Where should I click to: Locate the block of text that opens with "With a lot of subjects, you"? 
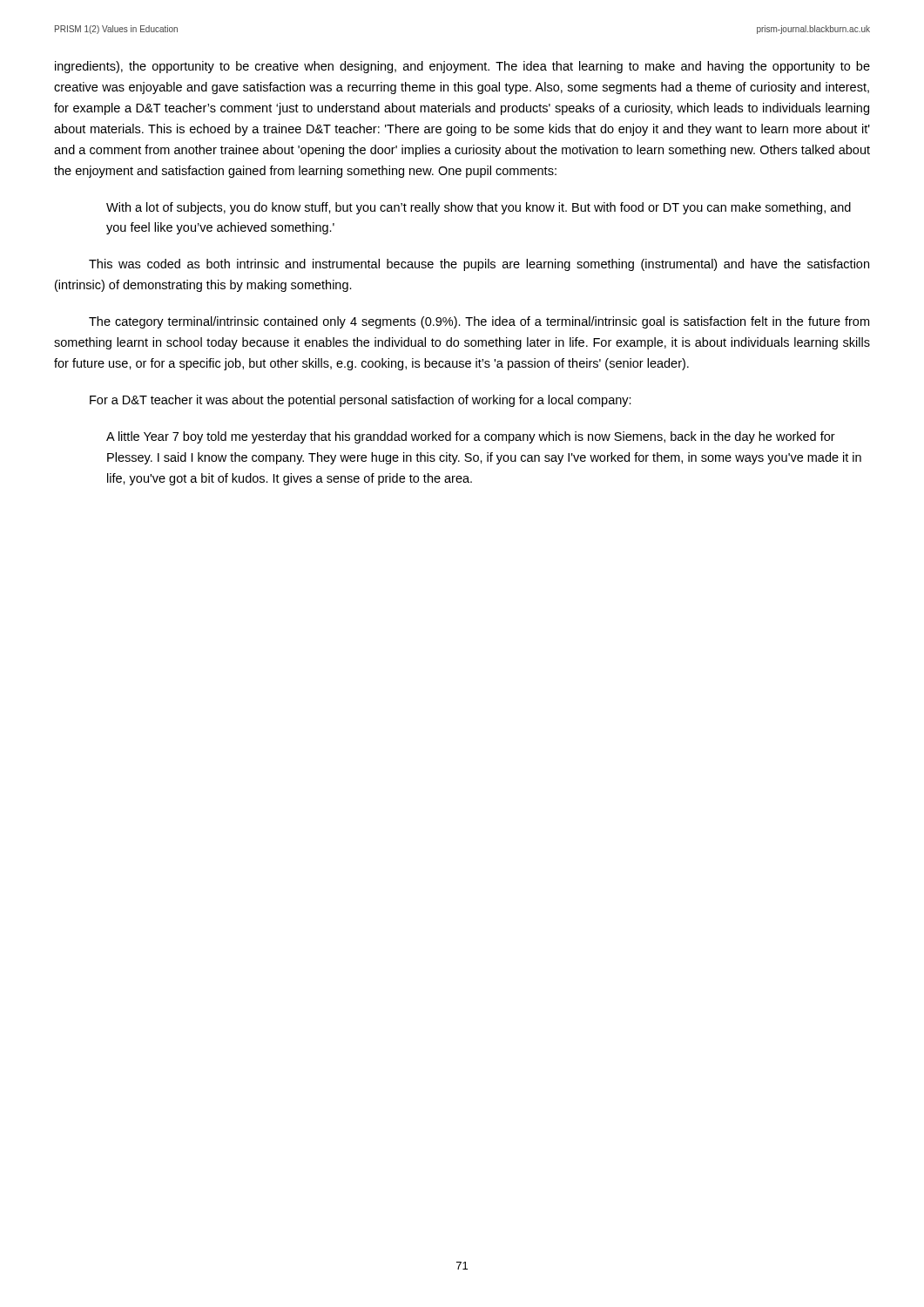[479, 217]
